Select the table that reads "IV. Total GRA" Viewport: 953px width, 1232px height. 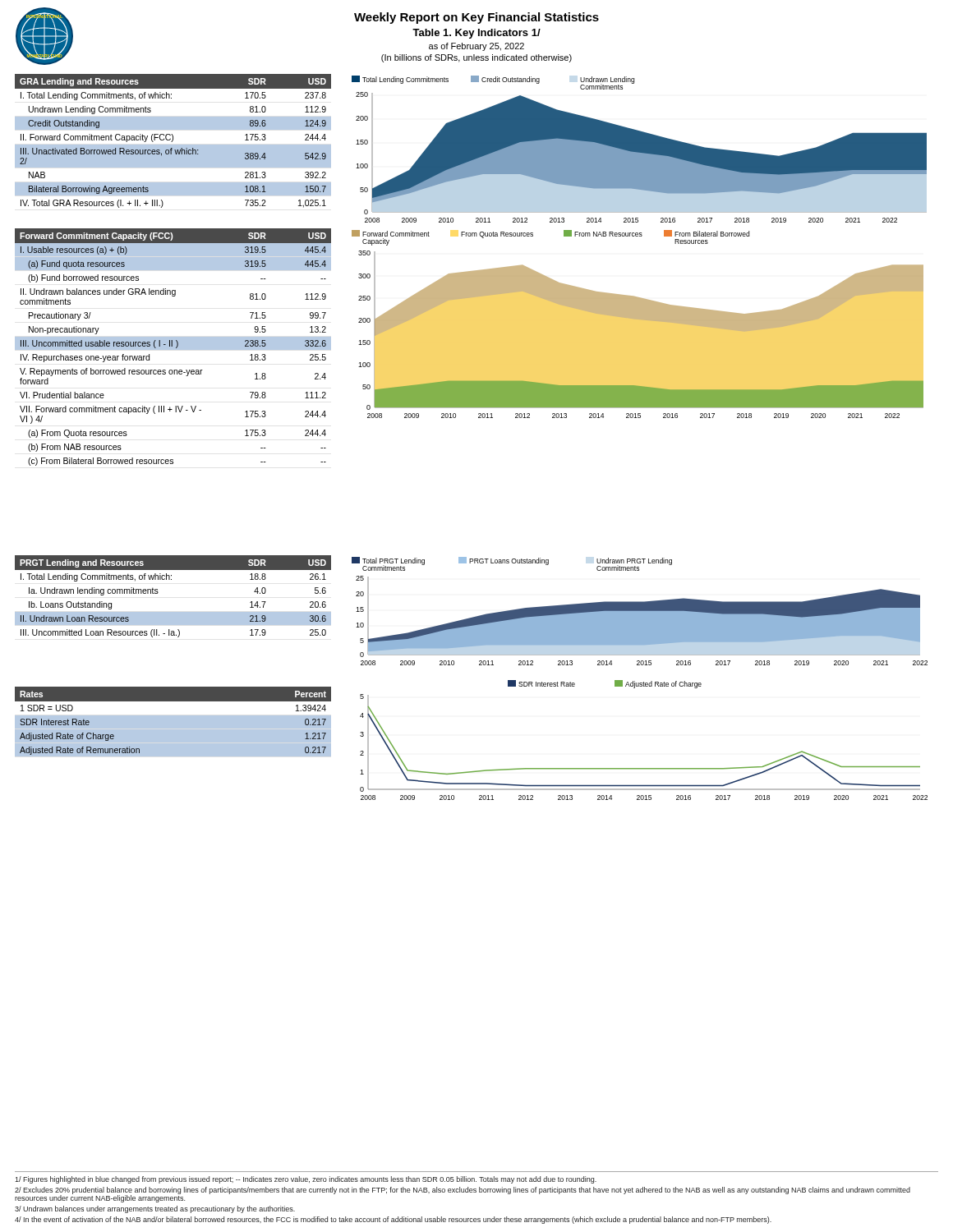173,142
